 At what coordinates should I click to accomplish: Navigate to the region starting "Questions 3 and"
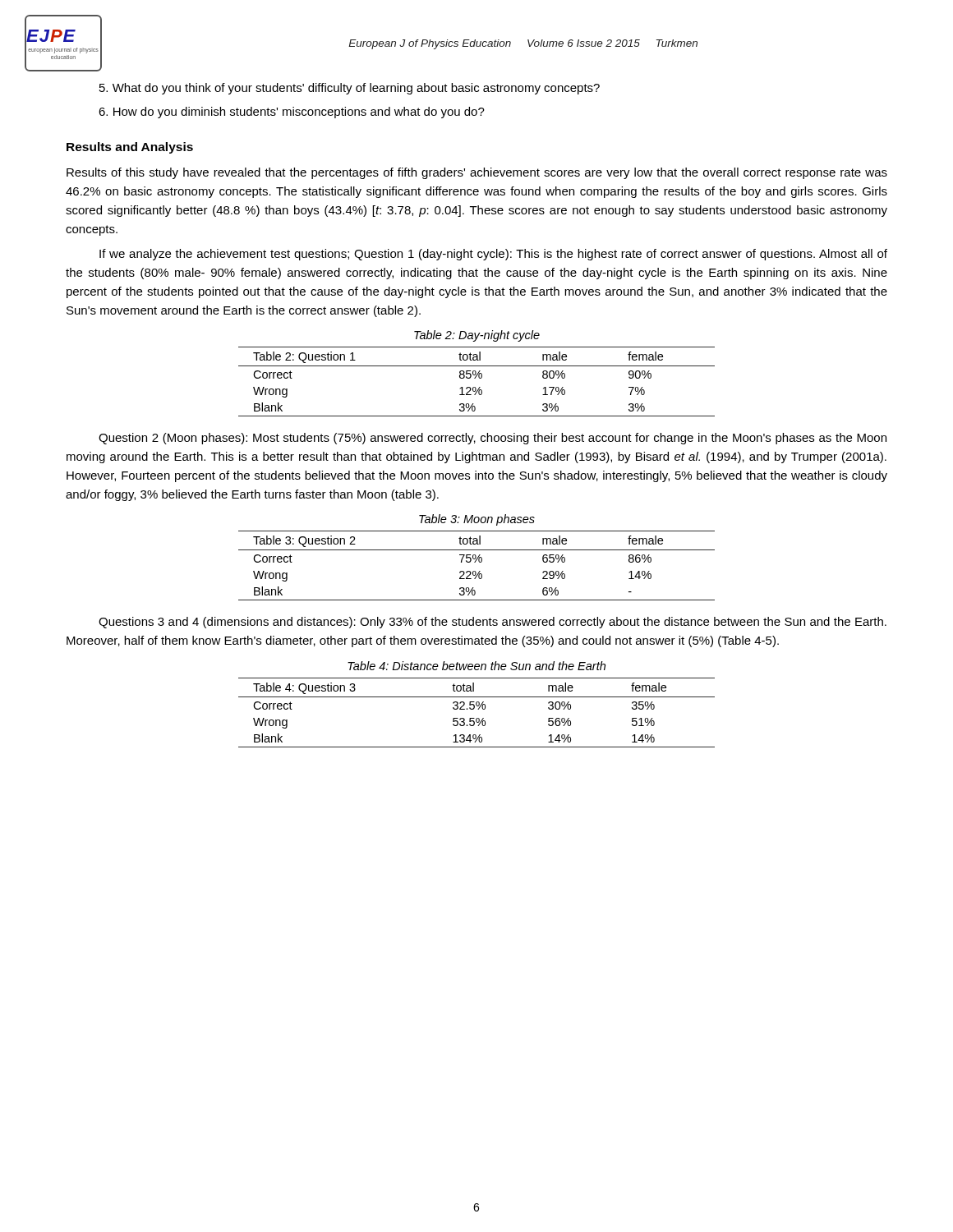coord(476,630)
